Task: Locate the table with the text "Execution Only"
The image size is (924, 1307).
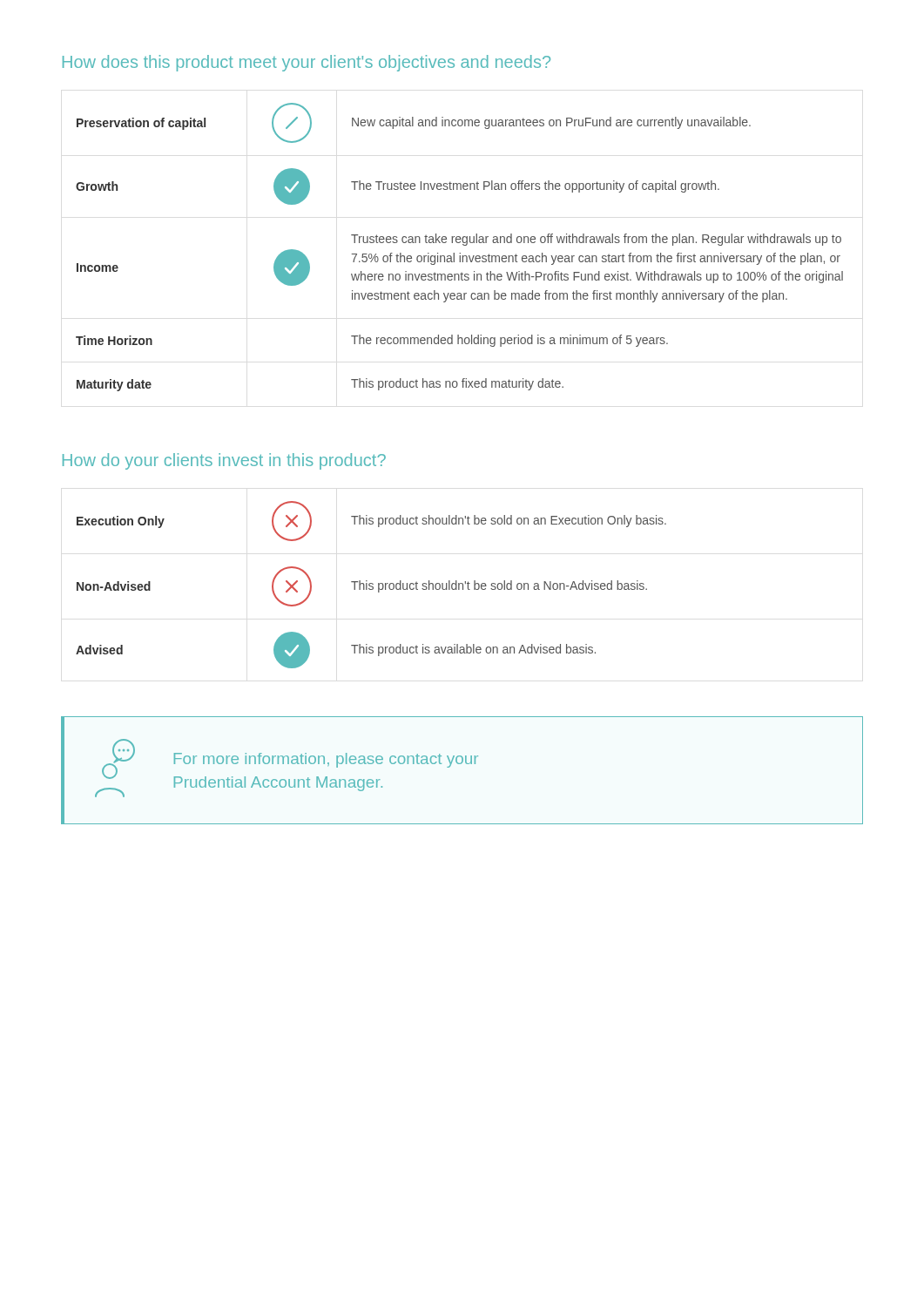Action: (x=462, y=585)
